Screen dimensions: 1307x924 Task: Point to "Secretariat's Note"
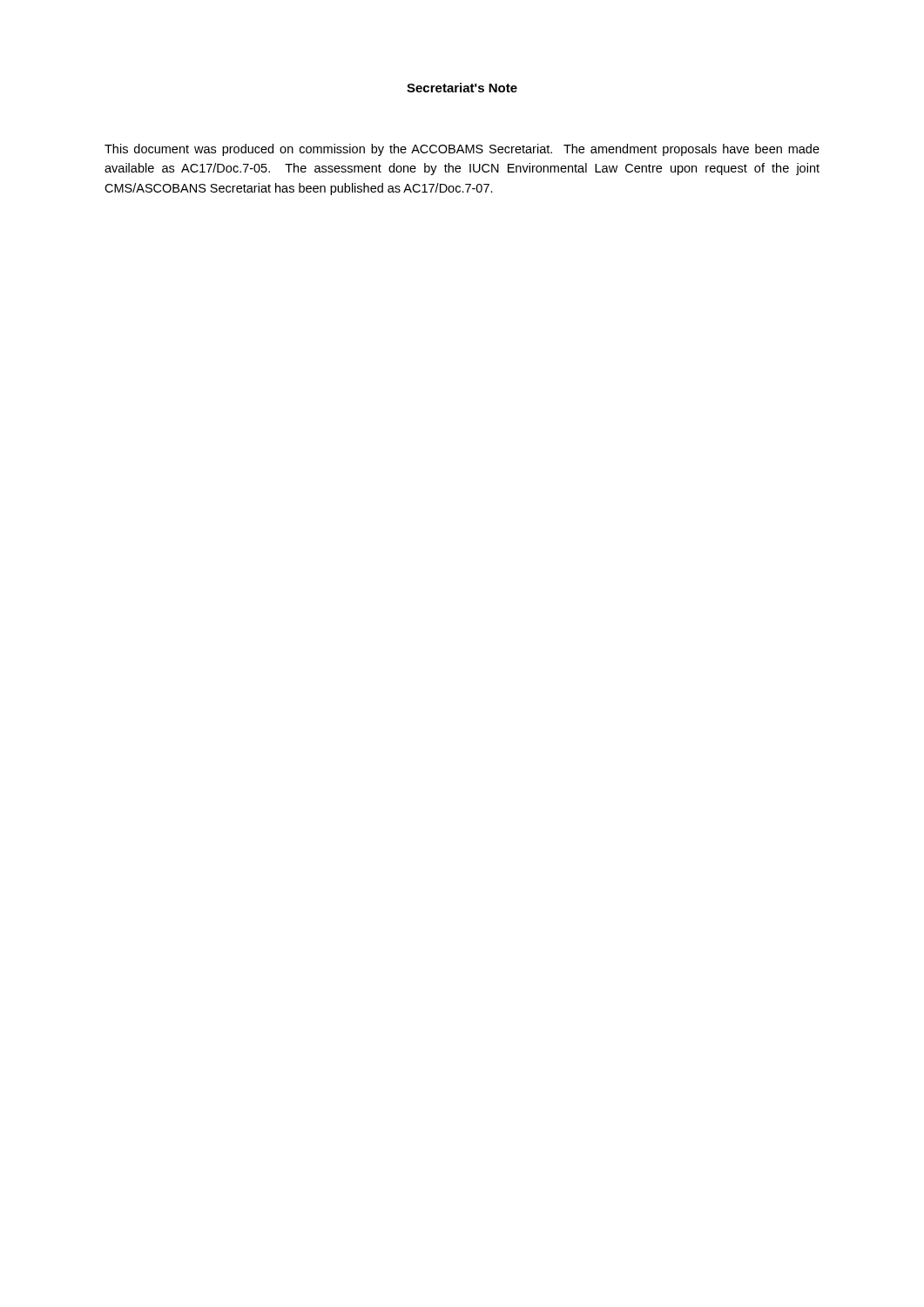462,88
